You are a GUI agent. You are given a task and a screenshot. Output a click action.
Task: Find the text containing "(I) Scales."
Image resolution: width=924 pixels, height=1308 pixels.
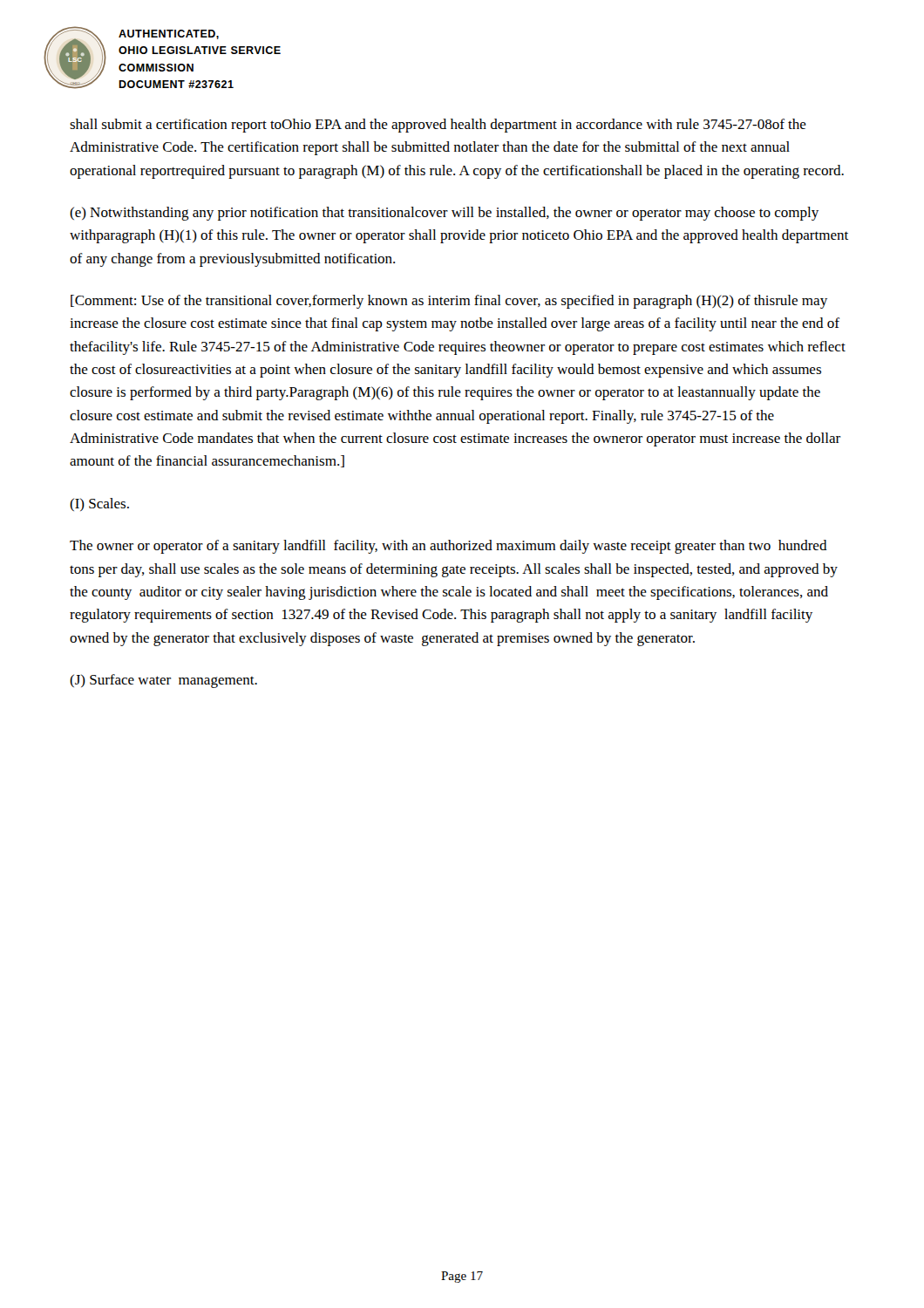tap(100, 503)
